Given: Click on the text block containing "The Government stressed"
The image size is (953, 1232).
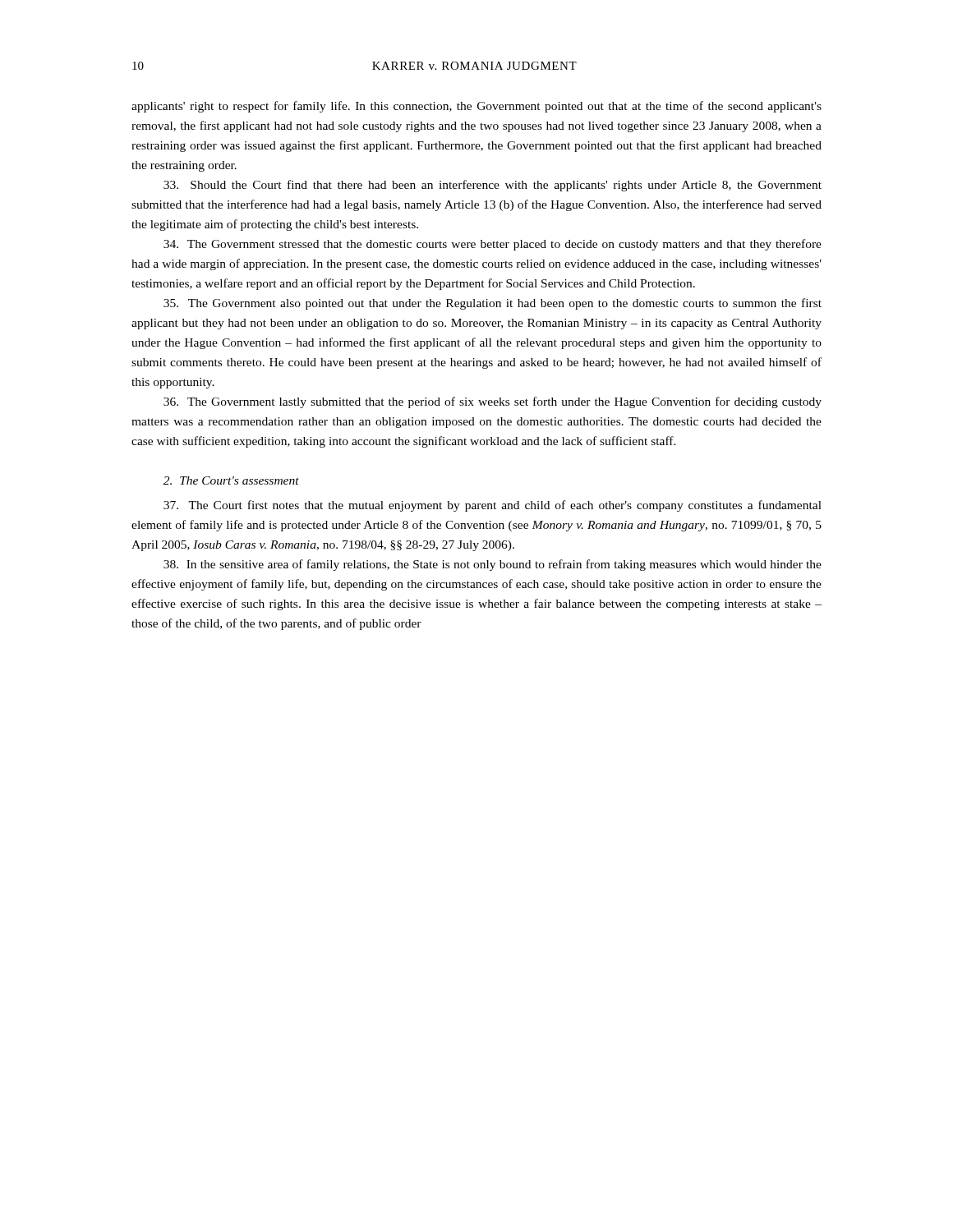Looking at the screenshot, I should 476,264.
